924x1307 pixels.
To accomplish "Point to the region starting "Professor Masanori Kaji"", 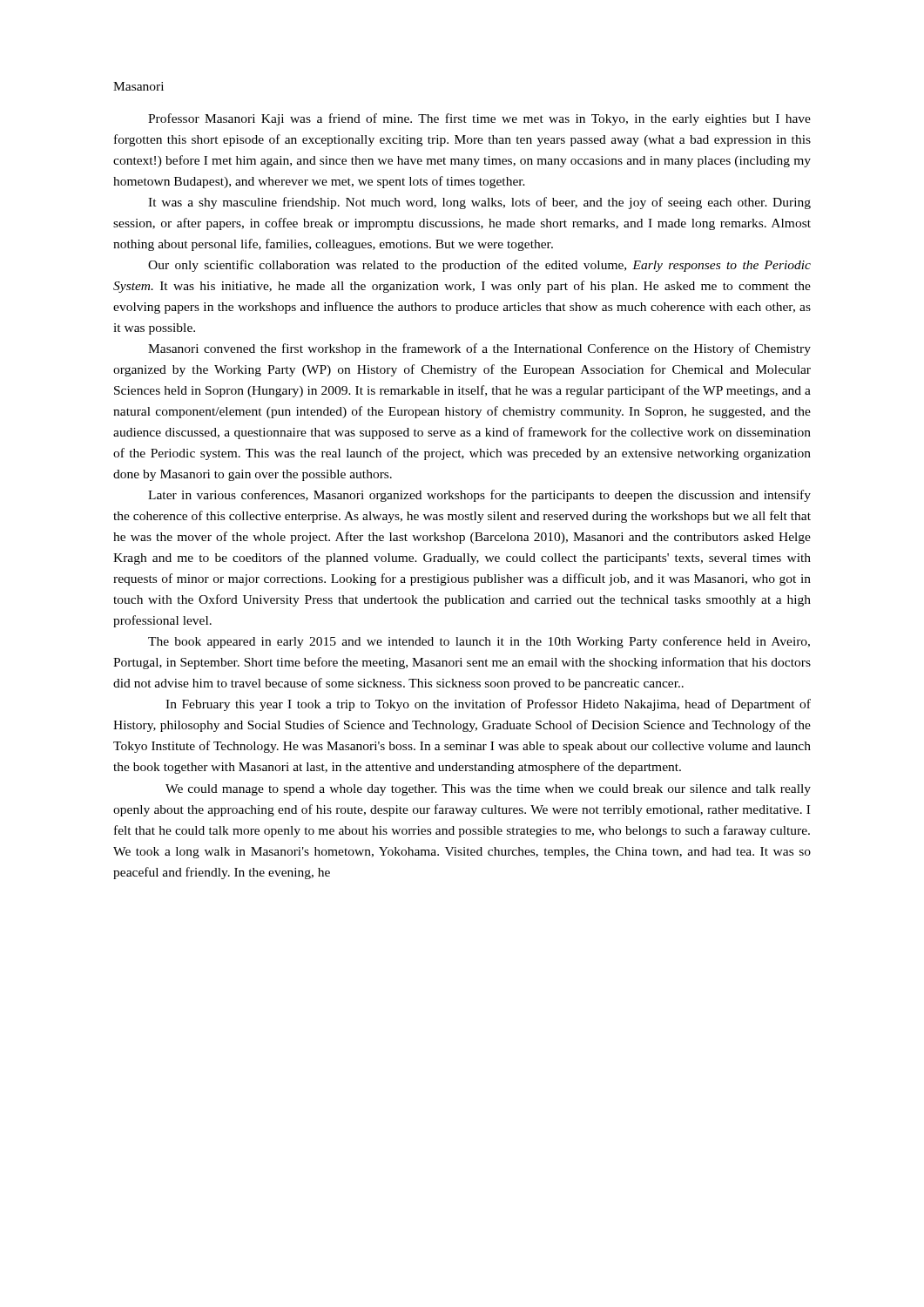I will pos(462,495).
